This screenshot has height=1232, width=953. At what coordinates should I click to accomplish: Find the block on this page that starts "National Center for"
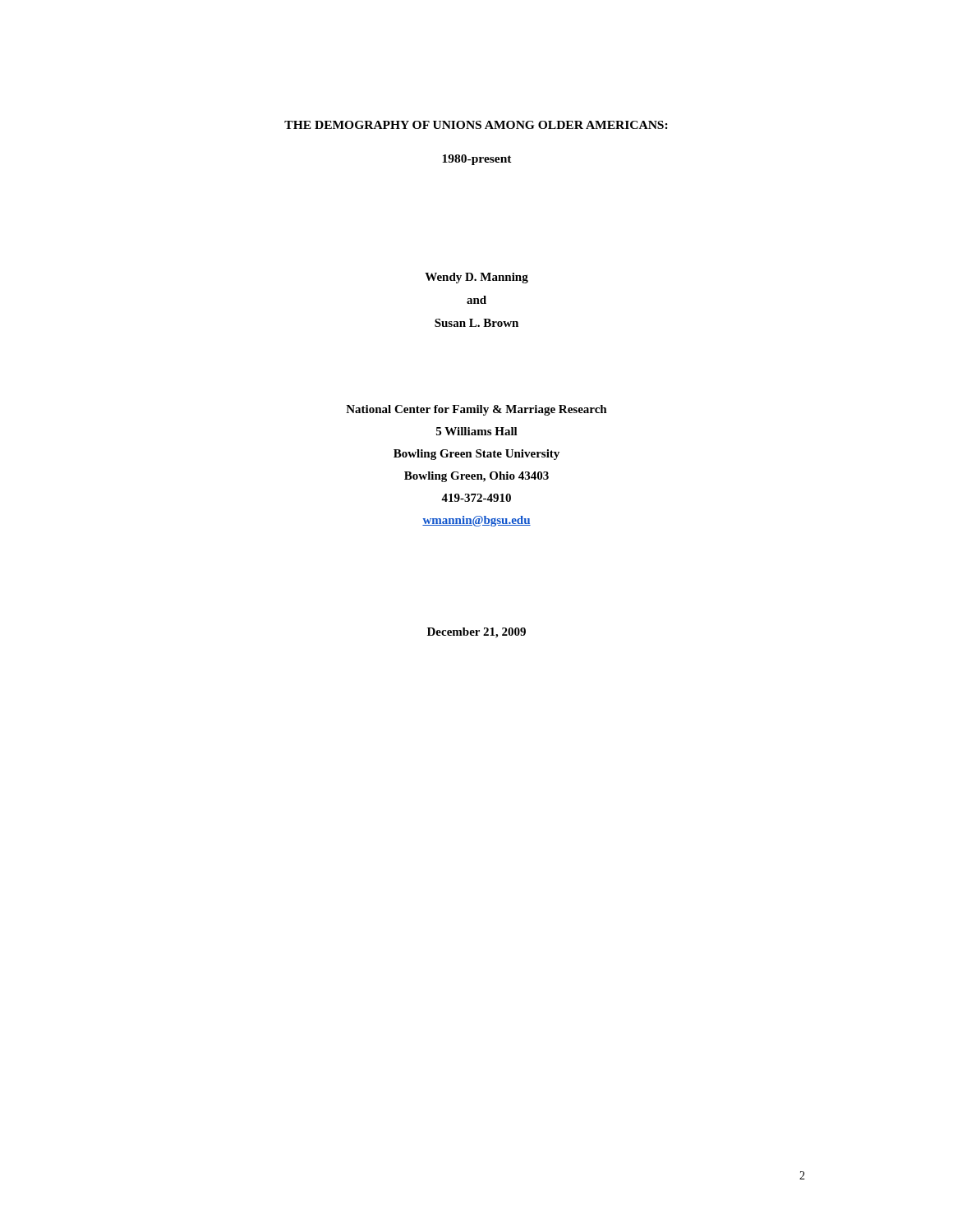coord(476,409)
